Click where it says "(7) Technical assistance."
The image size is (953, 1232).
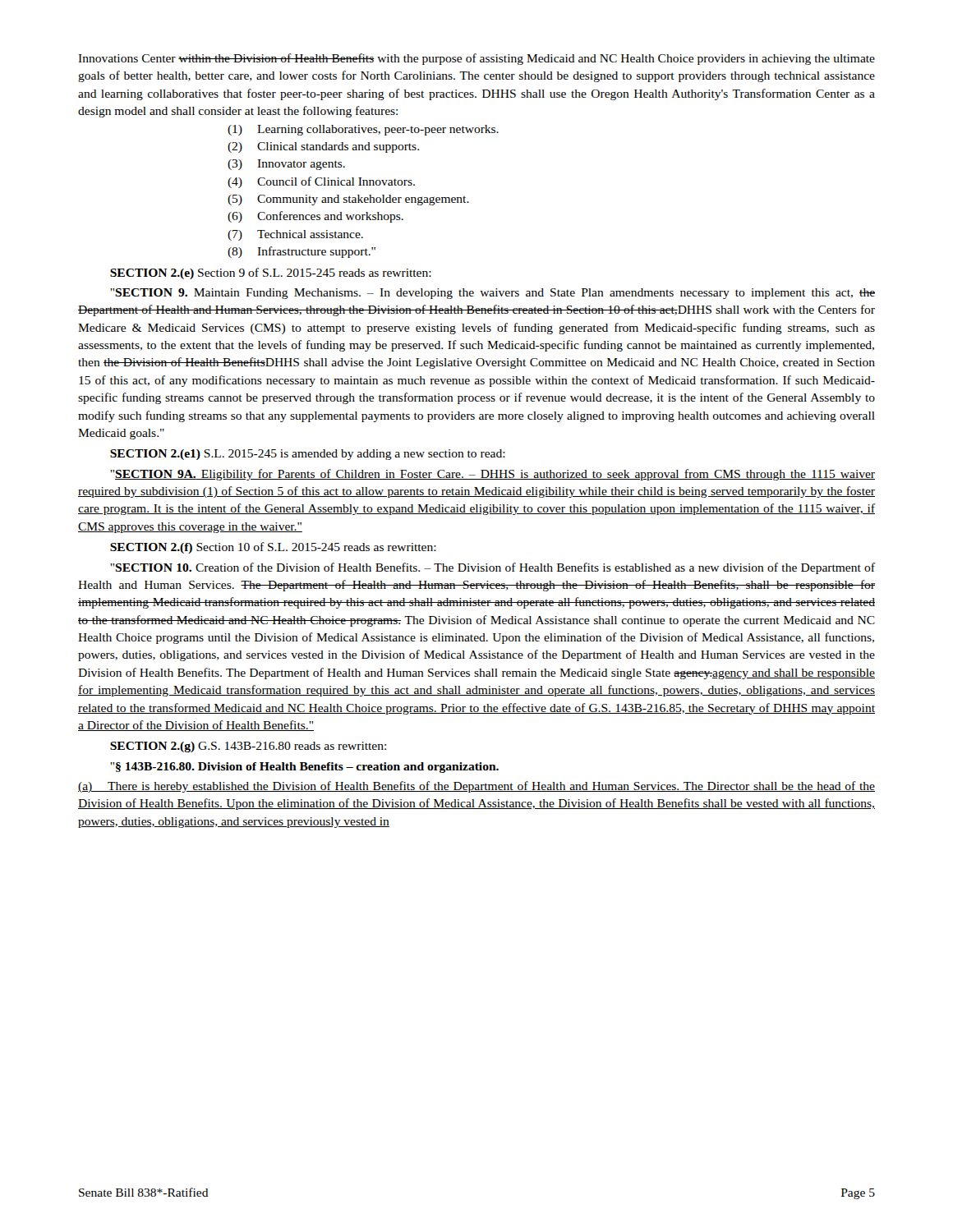[x=295, y=235]
